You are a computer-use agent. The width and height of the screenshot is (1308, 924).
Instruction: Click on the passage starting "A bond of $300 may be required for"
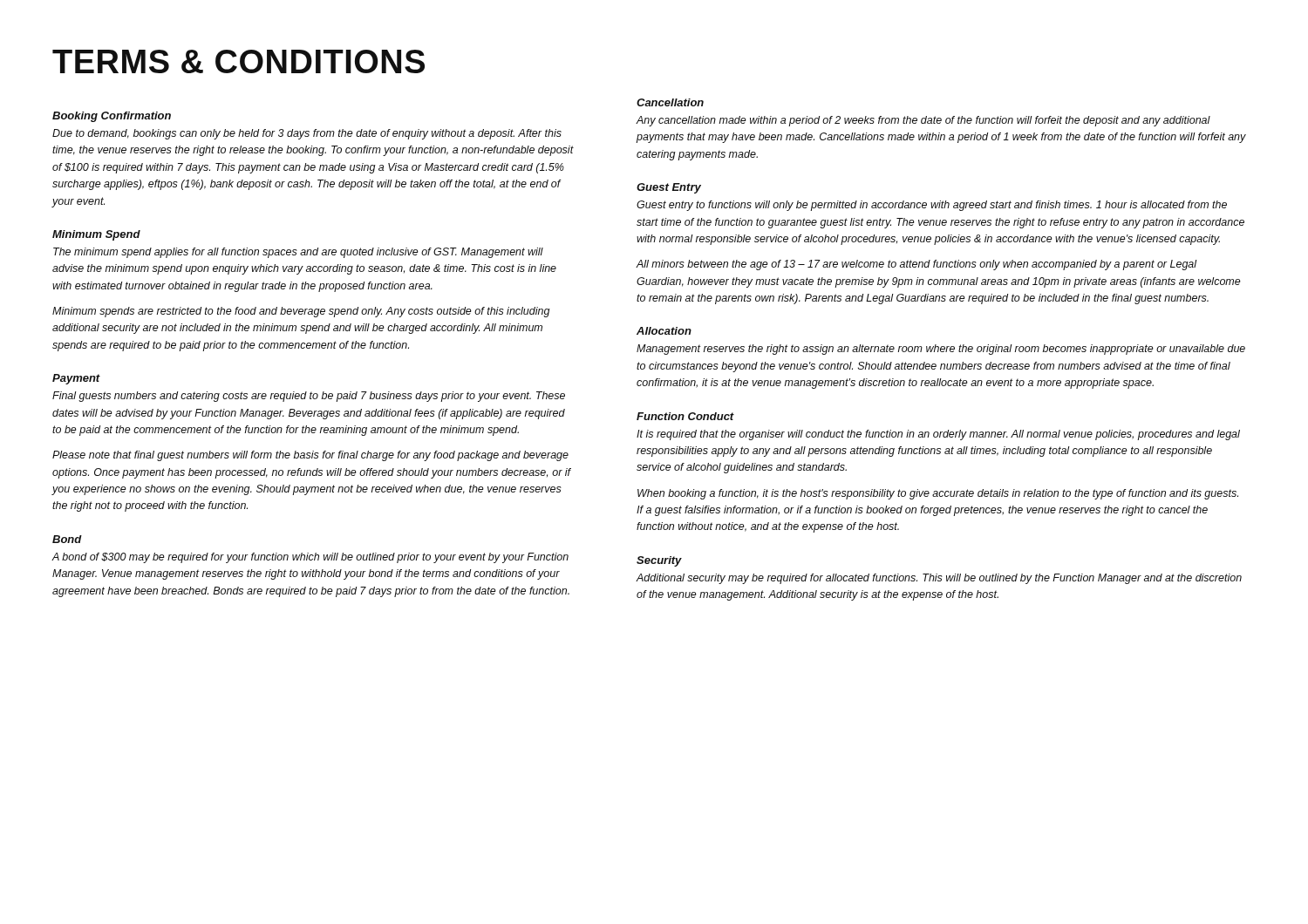311,574
